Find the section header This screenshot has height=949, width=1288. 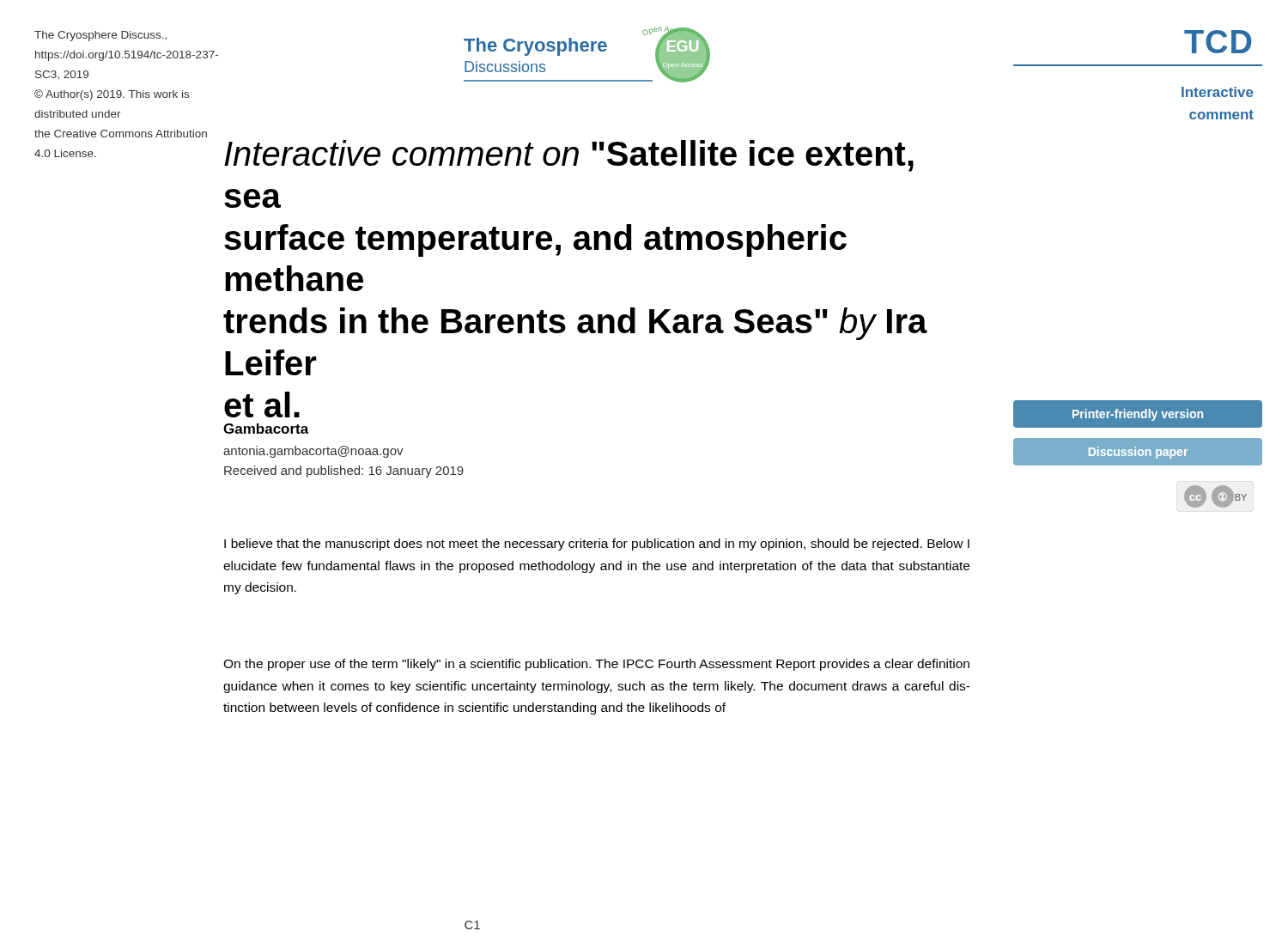[x=266, y=429]
